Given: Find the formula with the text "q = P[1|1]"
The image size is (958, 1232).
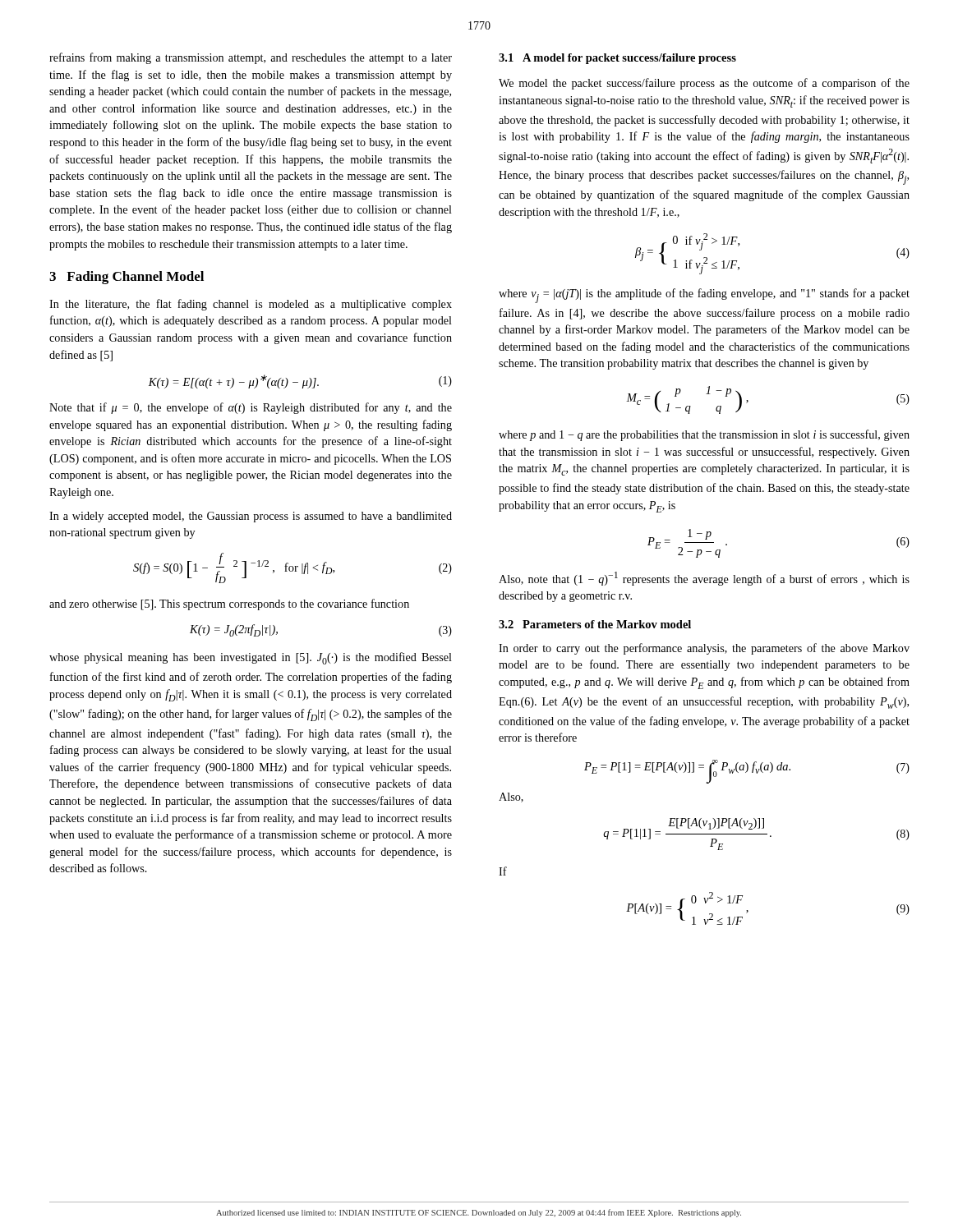Looking at the screenshot, I should 704,834.
